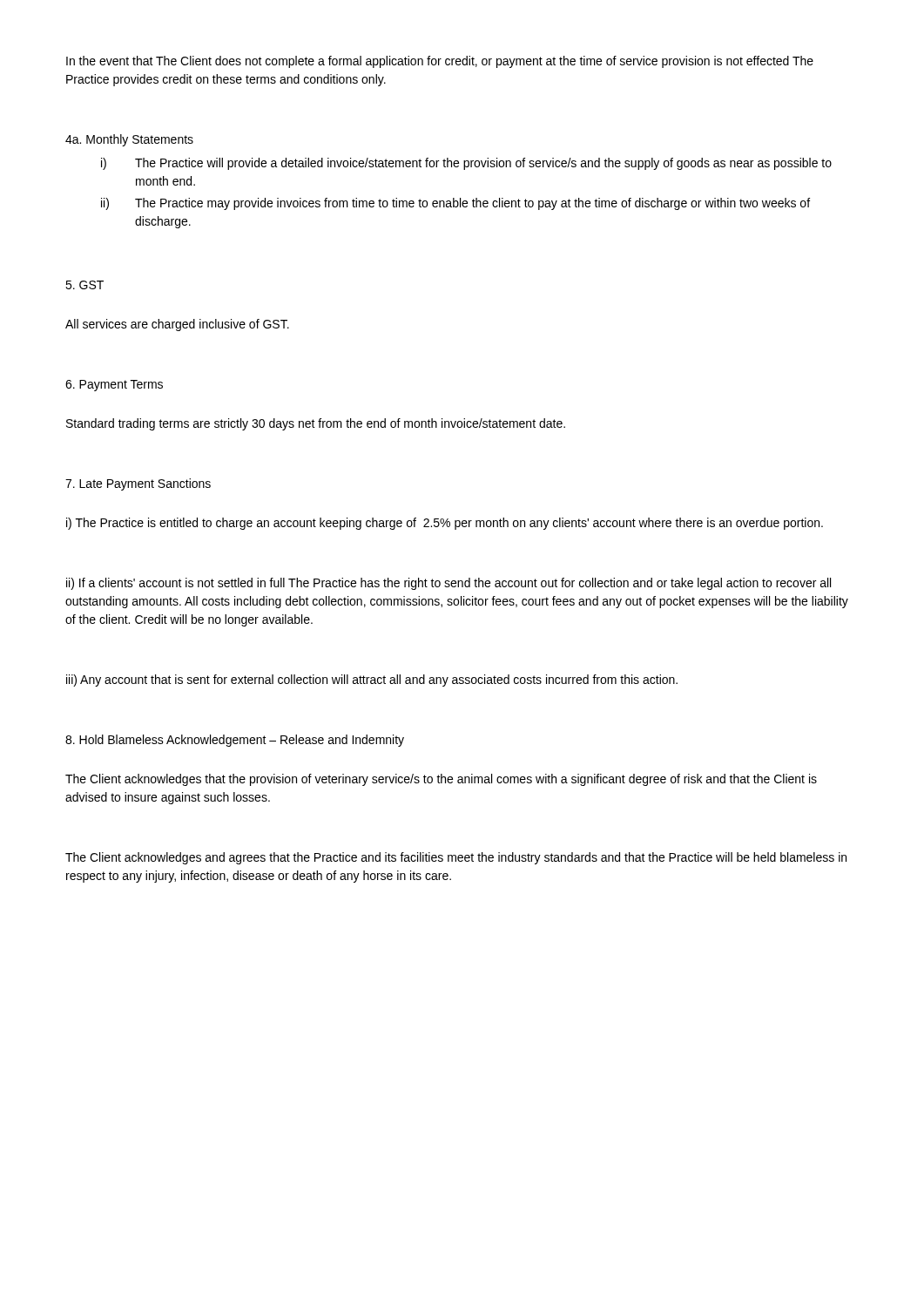
Task: Click on the passage starting "7. Late Payment Sanctions"
Action: pos(138,484)
